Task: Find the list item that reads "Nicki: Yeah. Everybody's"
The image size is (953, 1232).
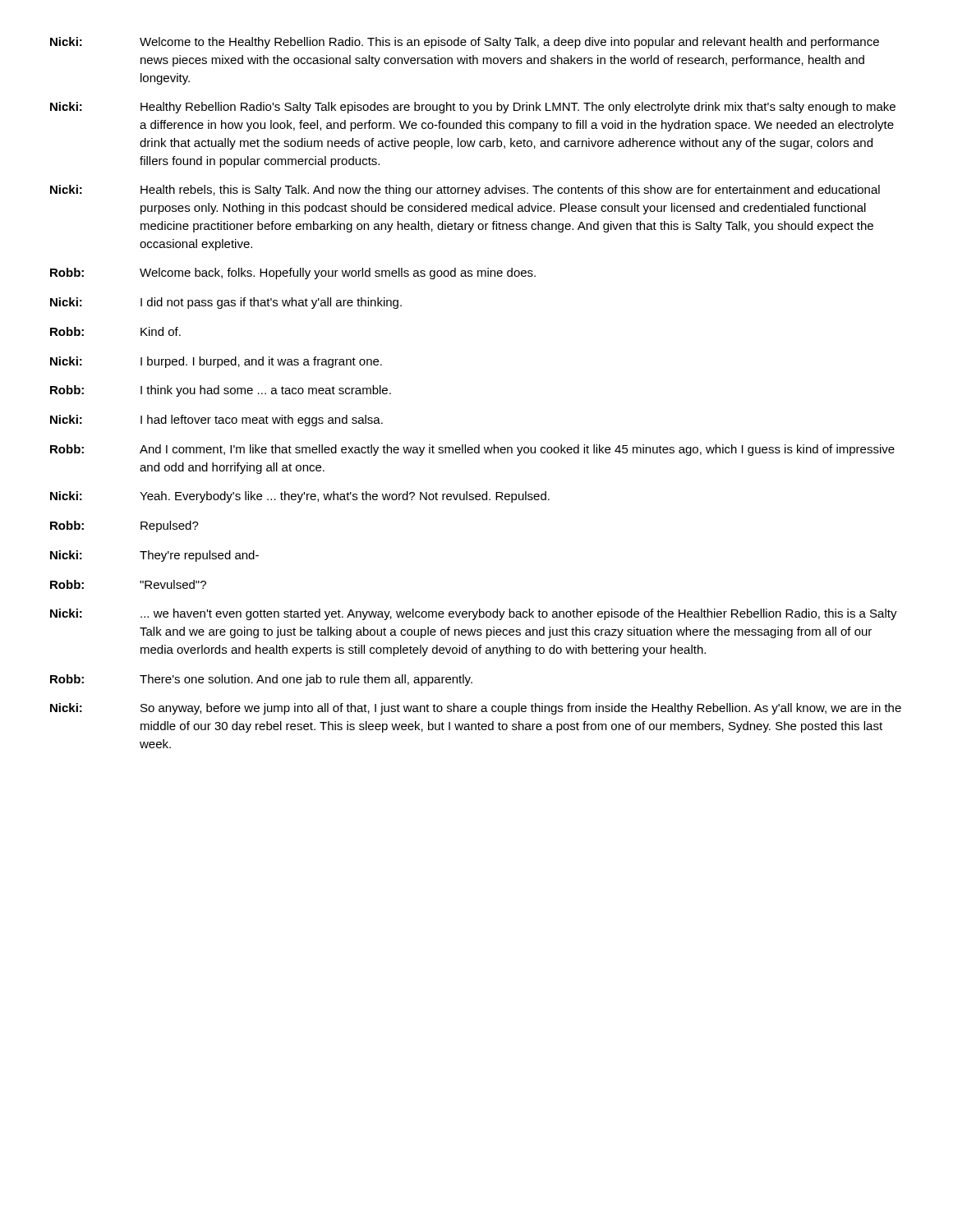Action: pyautogui.click(x=476, y=496)
